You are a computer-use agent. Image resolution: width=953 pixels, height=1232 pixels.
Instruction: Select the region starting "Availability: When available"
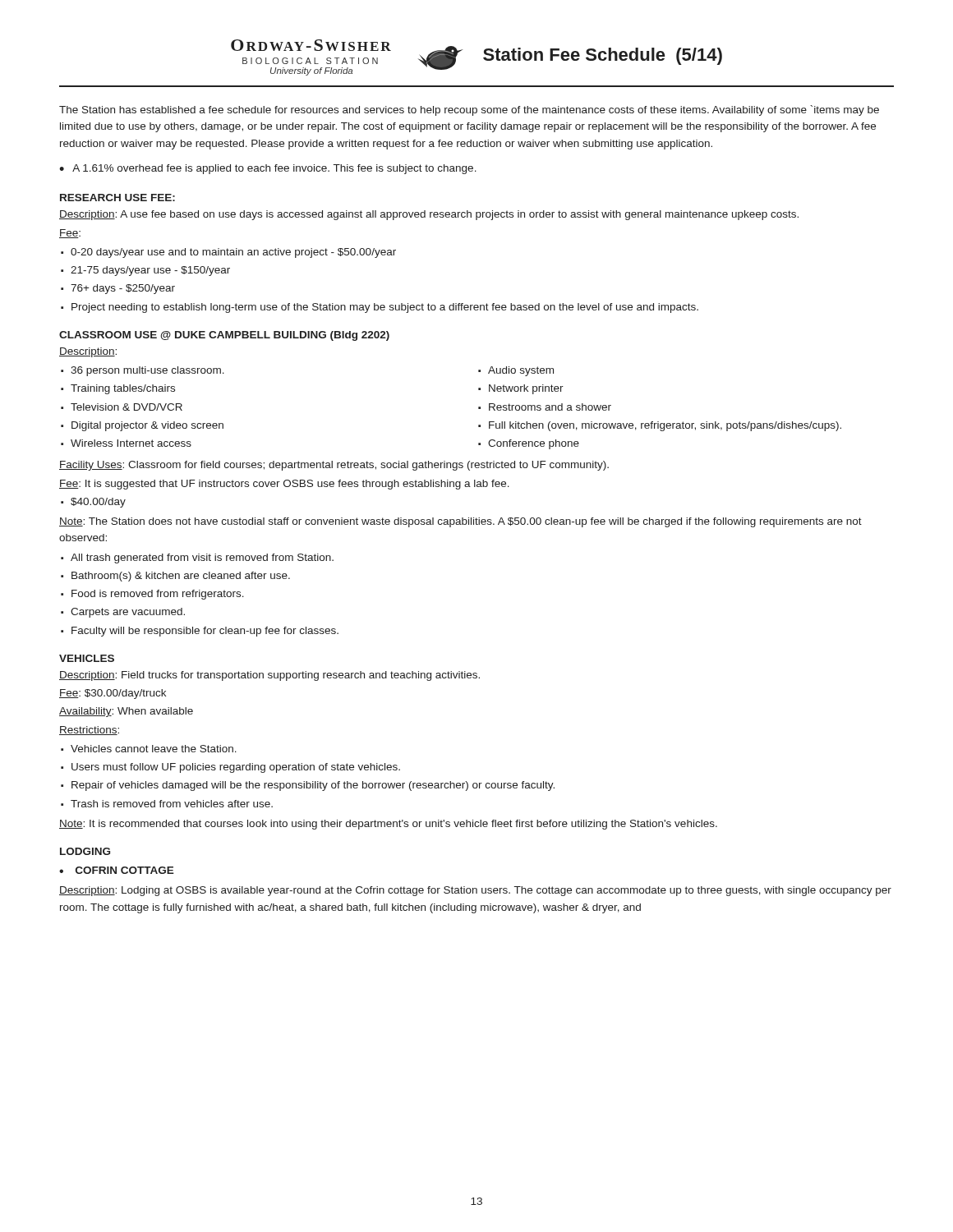[126, 711]
